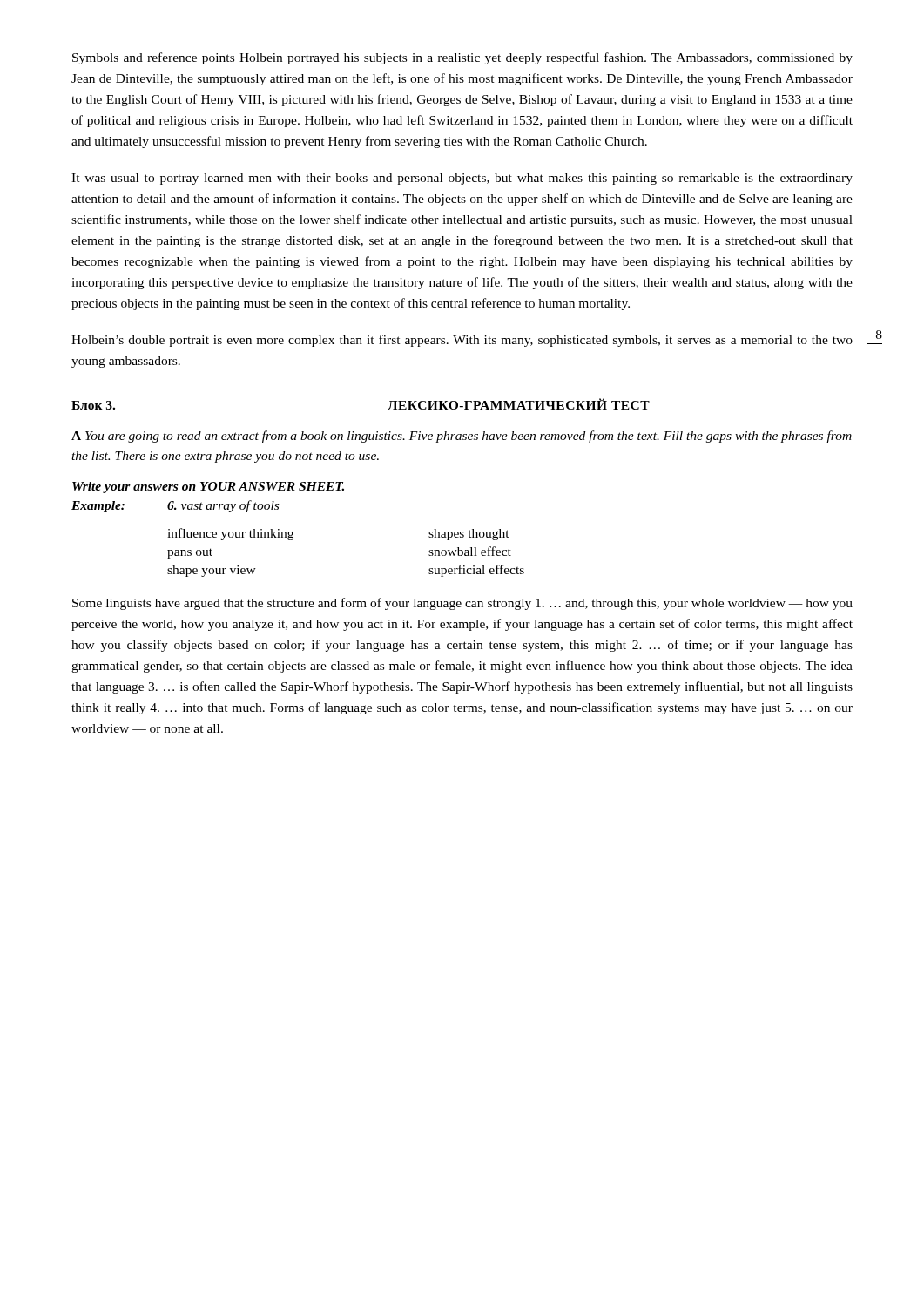
Task: Locate the text block containing "Holbein’s double portrait"
Action: 462,350
